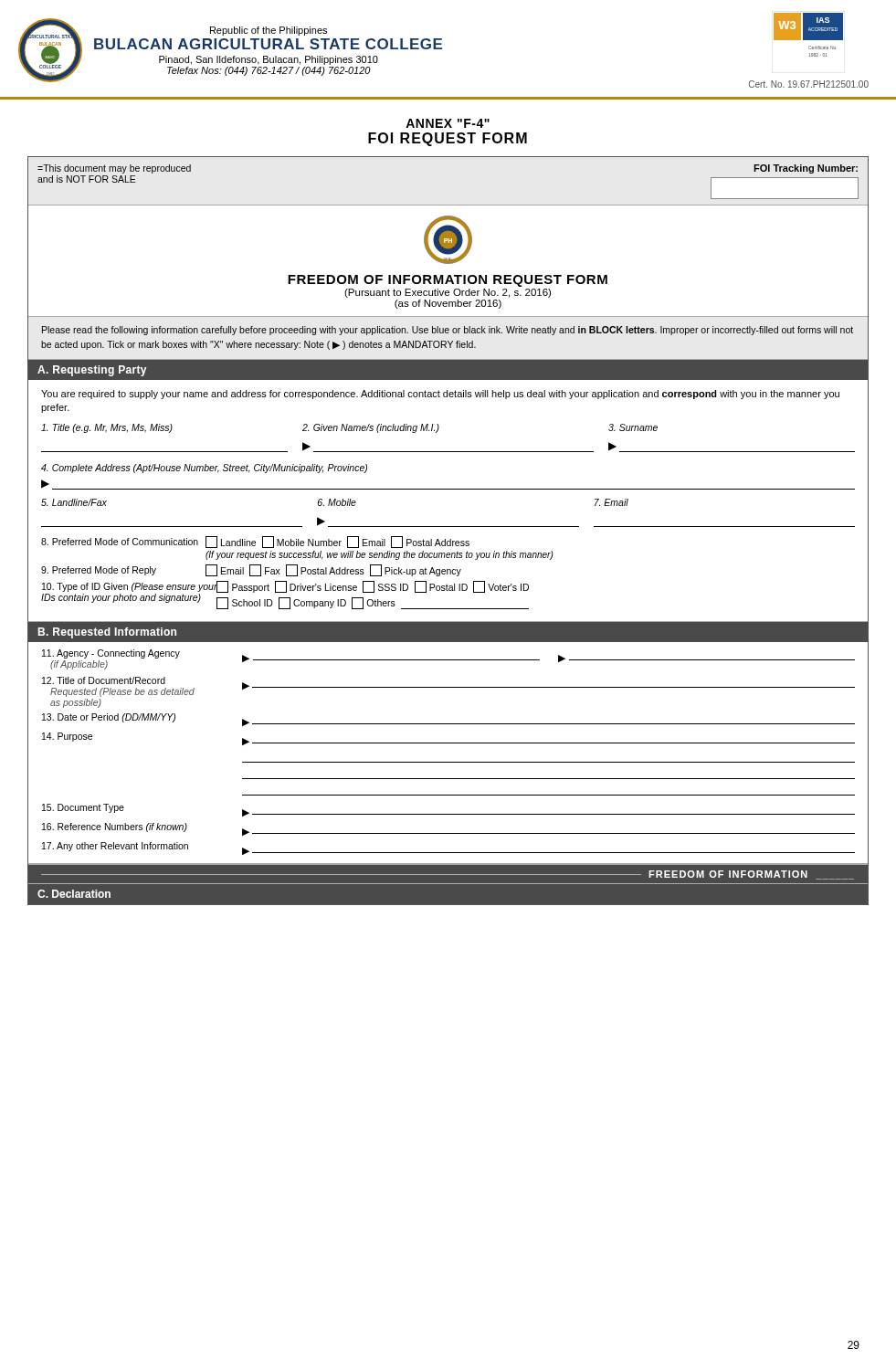
Task: Click on the text block that reads "Agency - Connecting Agency (if Applicable) ▶ ▶"
Action: point(448,752)
